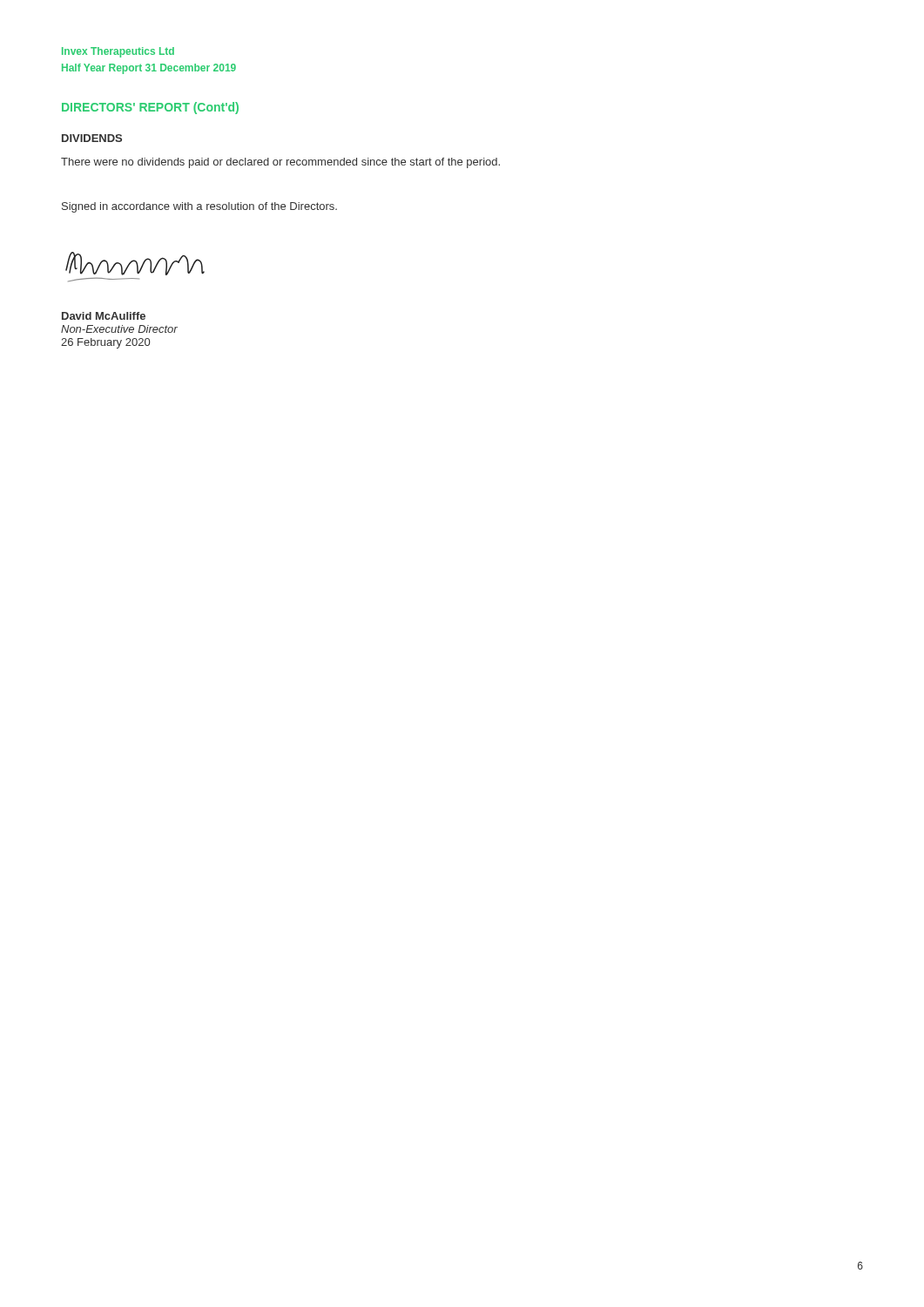Locate the element starting "Signed in accordance with a"
Screen dimensions: 1307x924
click(199, 206)
